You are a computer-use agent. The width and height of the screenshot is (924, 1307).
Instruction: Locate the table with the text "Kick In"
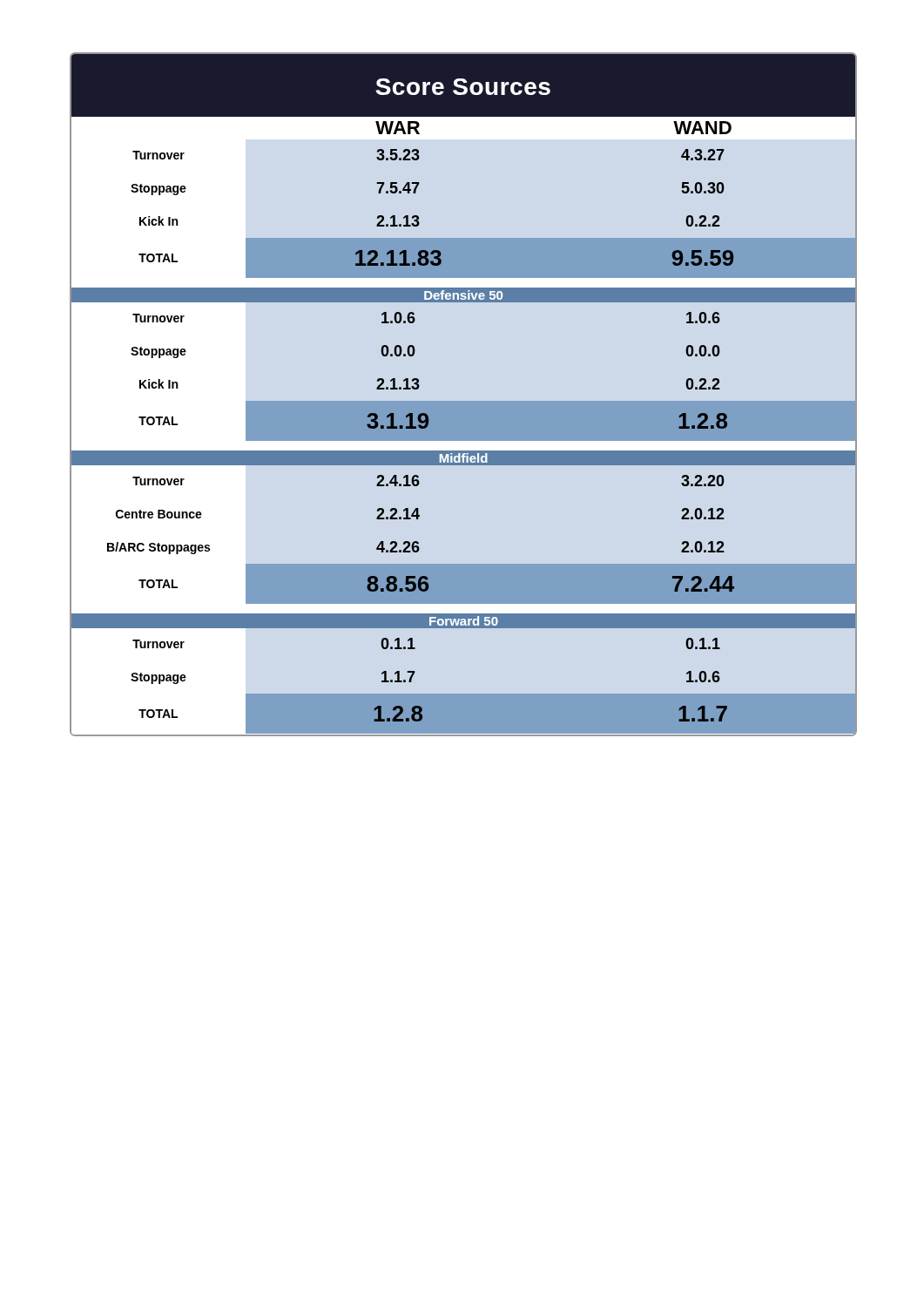point(463,426)
